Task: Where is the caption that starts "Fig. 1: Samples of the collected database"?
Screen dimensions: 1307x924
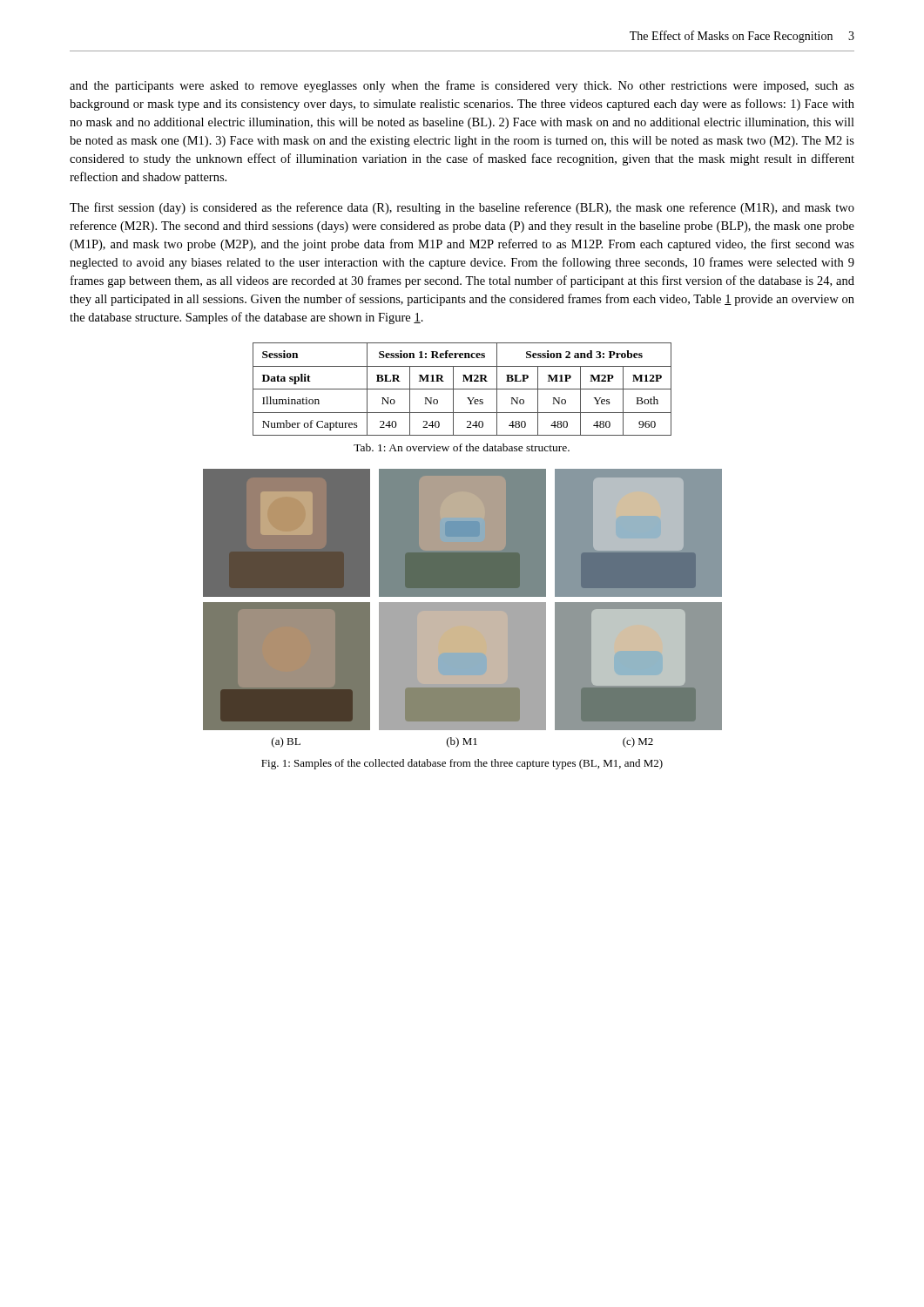Action: coord(462,763)
